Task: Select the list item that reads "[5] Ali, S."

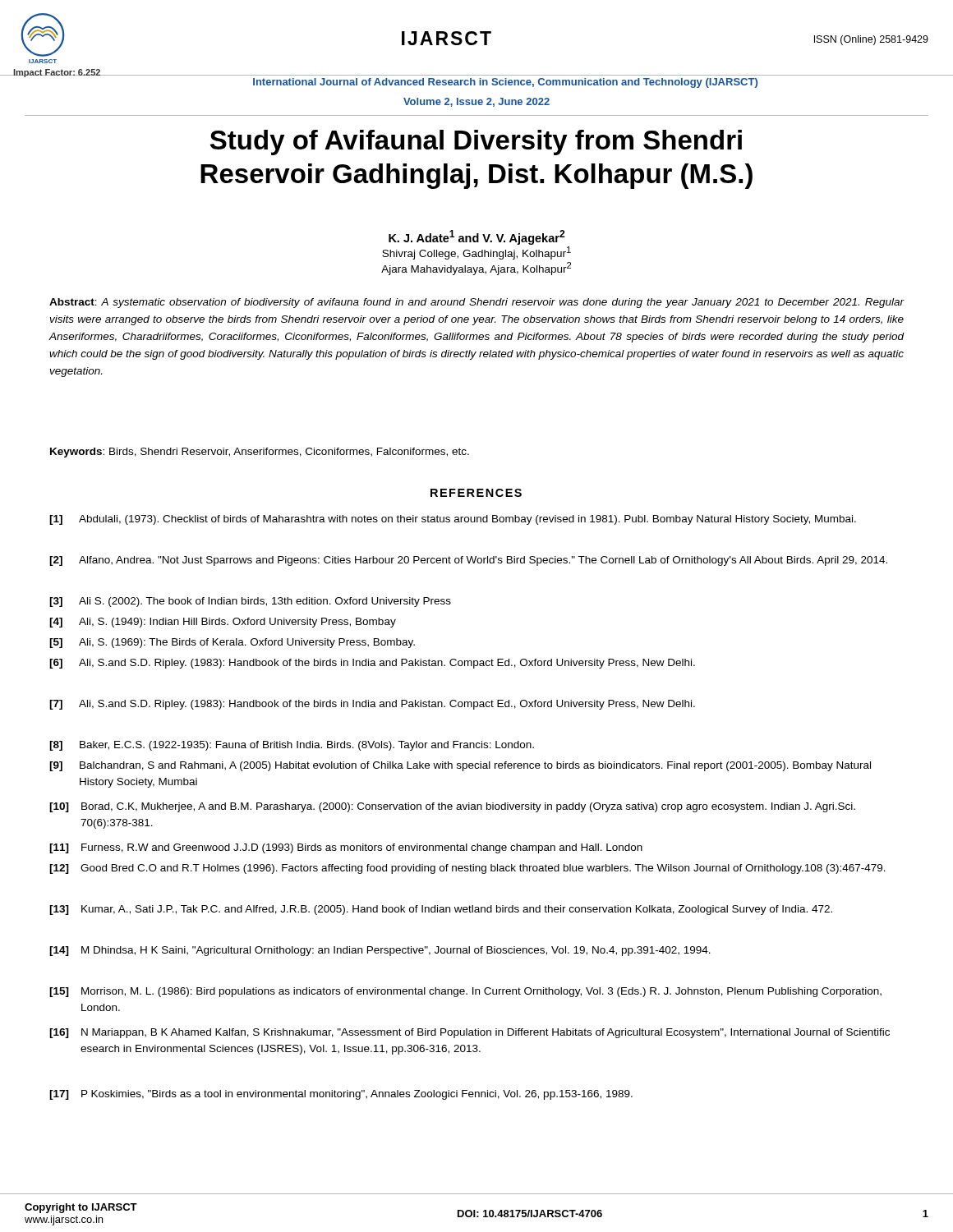Action: coord(232,642)
